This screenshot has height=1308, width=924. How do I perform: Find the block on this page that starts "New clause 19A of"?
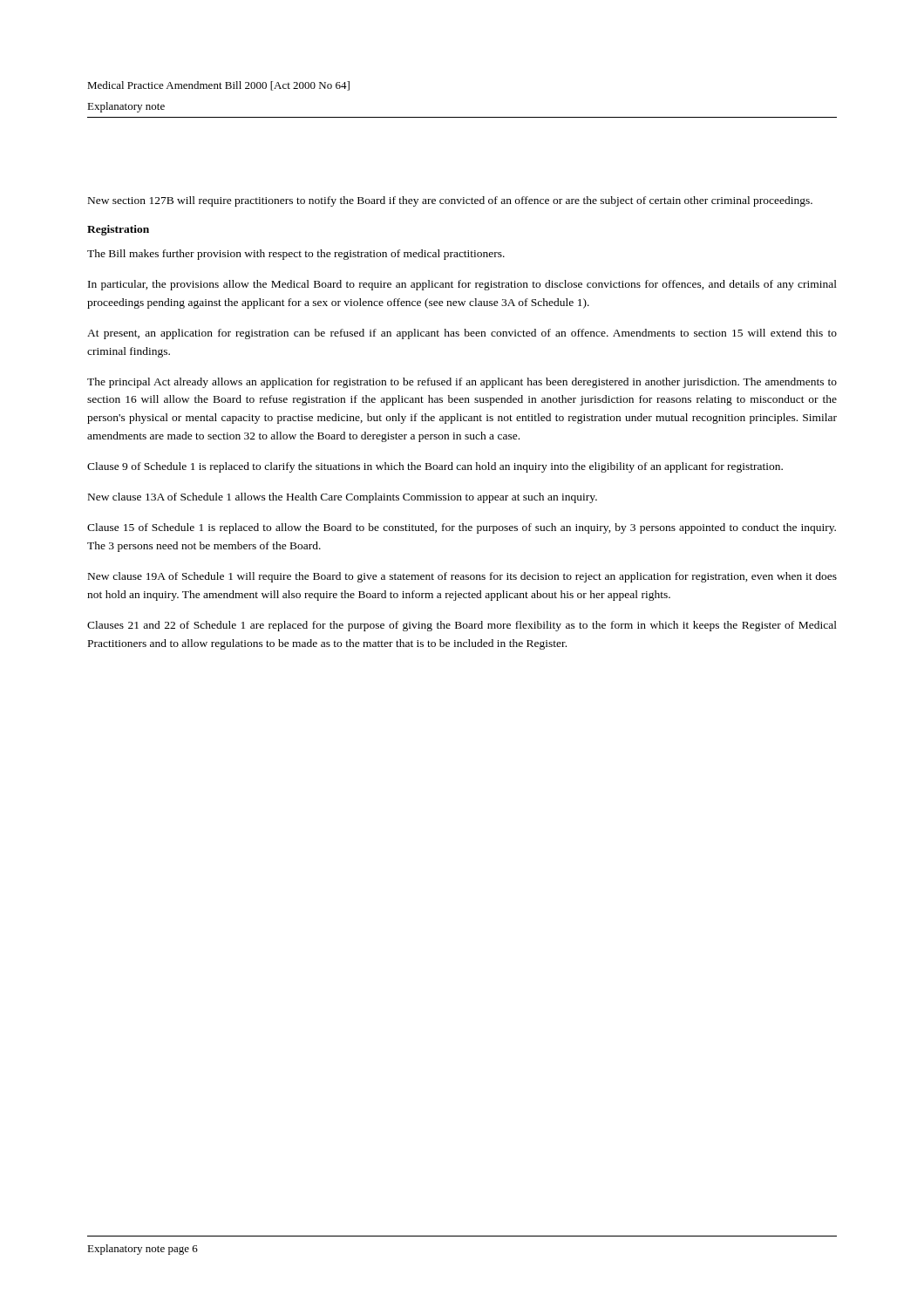(462, 585)
